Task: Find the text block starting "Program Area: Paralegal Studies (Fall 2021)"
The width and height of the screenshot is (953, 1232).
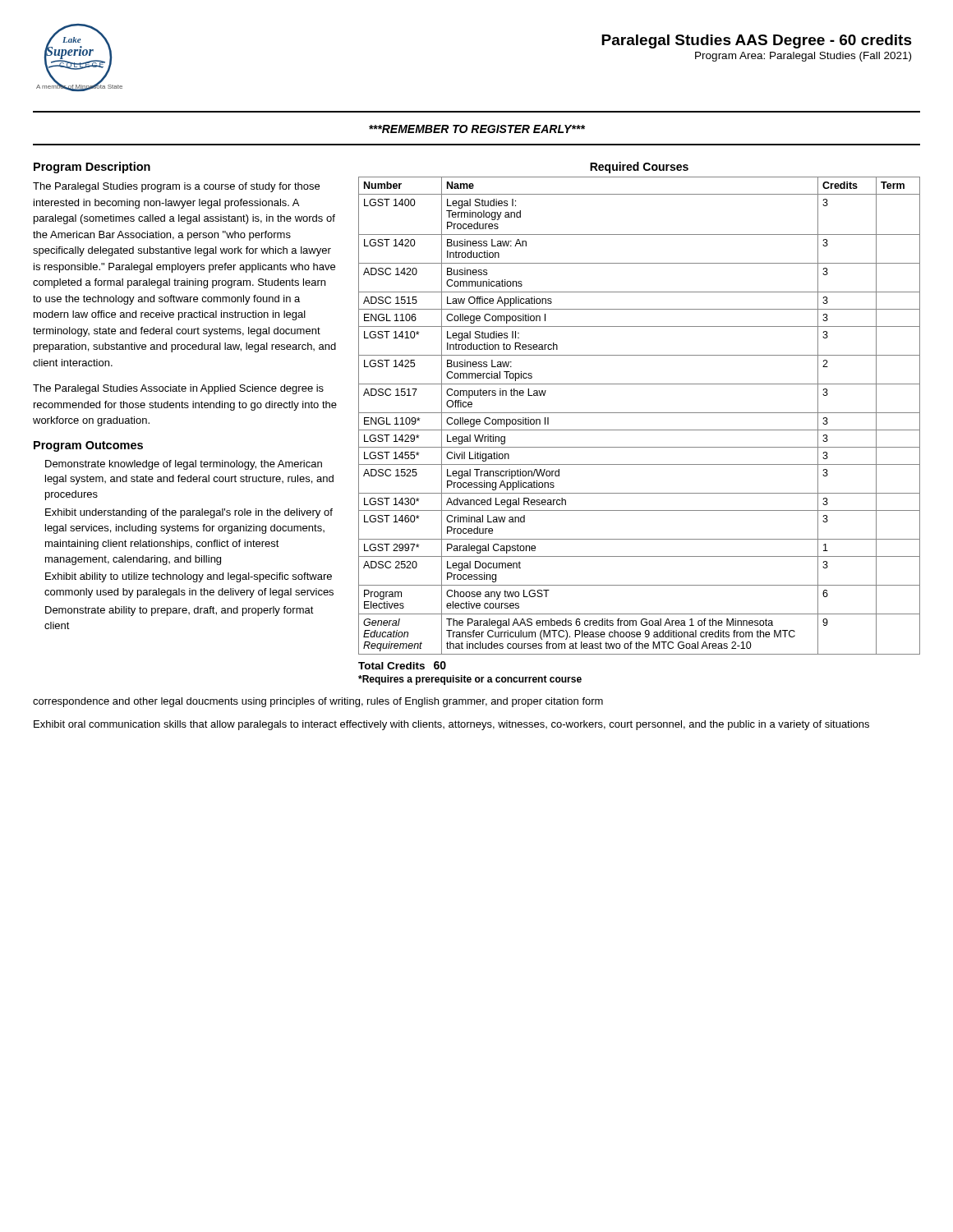Action: pyautogui.click(x=803, y=55)
